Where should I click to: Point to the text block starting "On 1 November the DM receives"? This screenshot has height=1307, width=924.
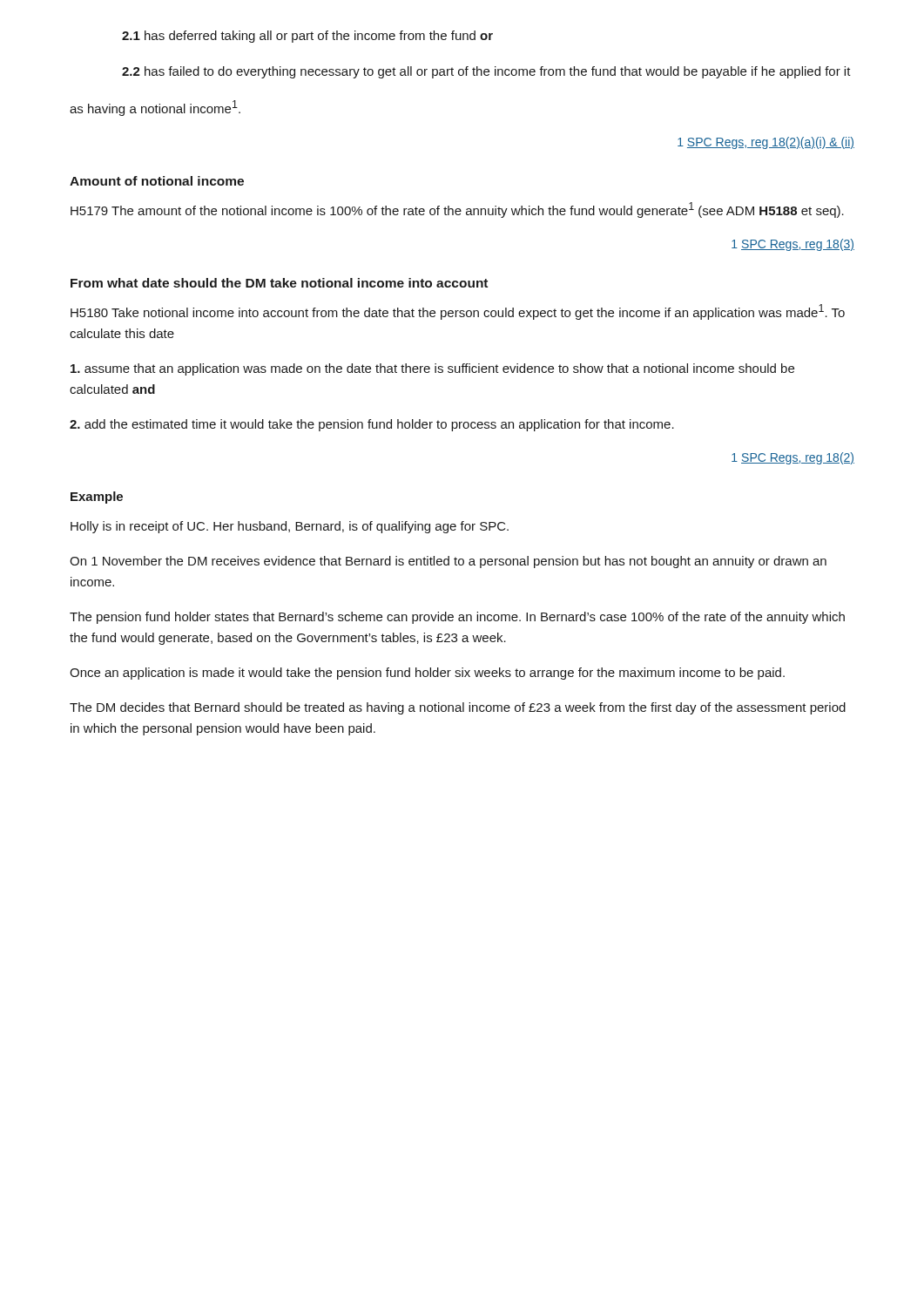[x=448, y=571]
